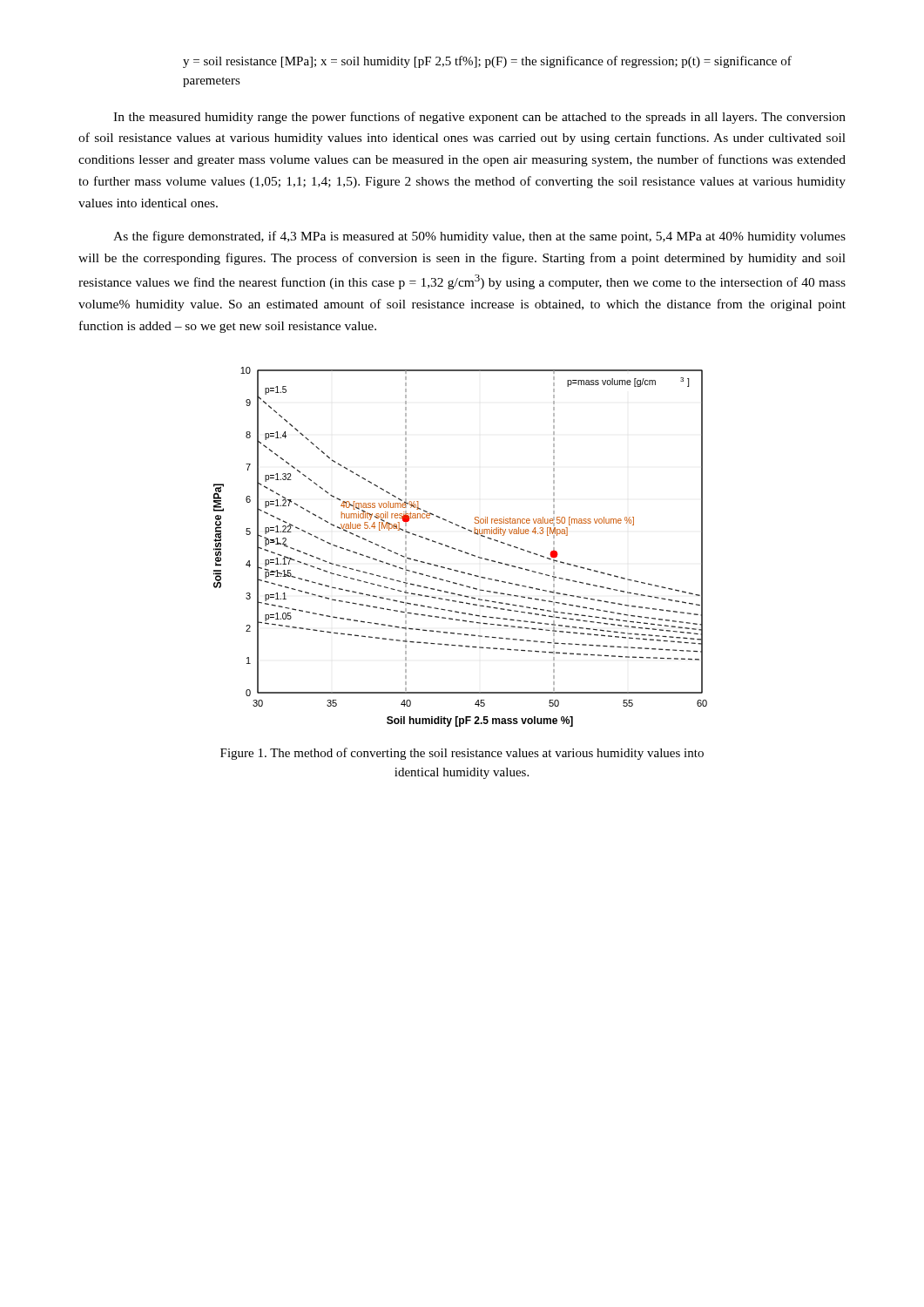
Task: Select the passage starting "Figure 1. The method of converting the"
Action: point(462,762)
